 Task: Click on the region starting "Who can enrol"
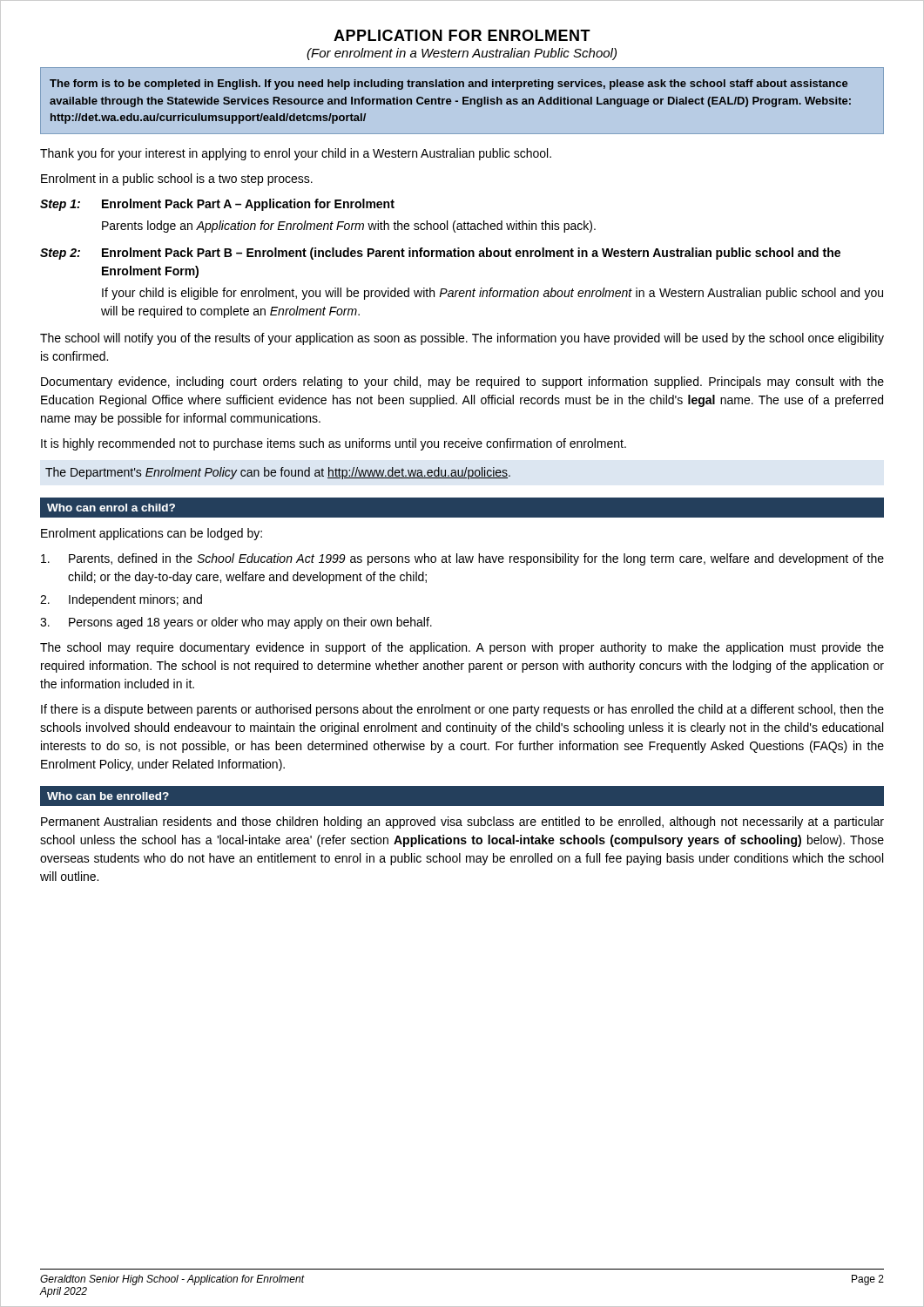pyautogui.click(x=111, y=507)
